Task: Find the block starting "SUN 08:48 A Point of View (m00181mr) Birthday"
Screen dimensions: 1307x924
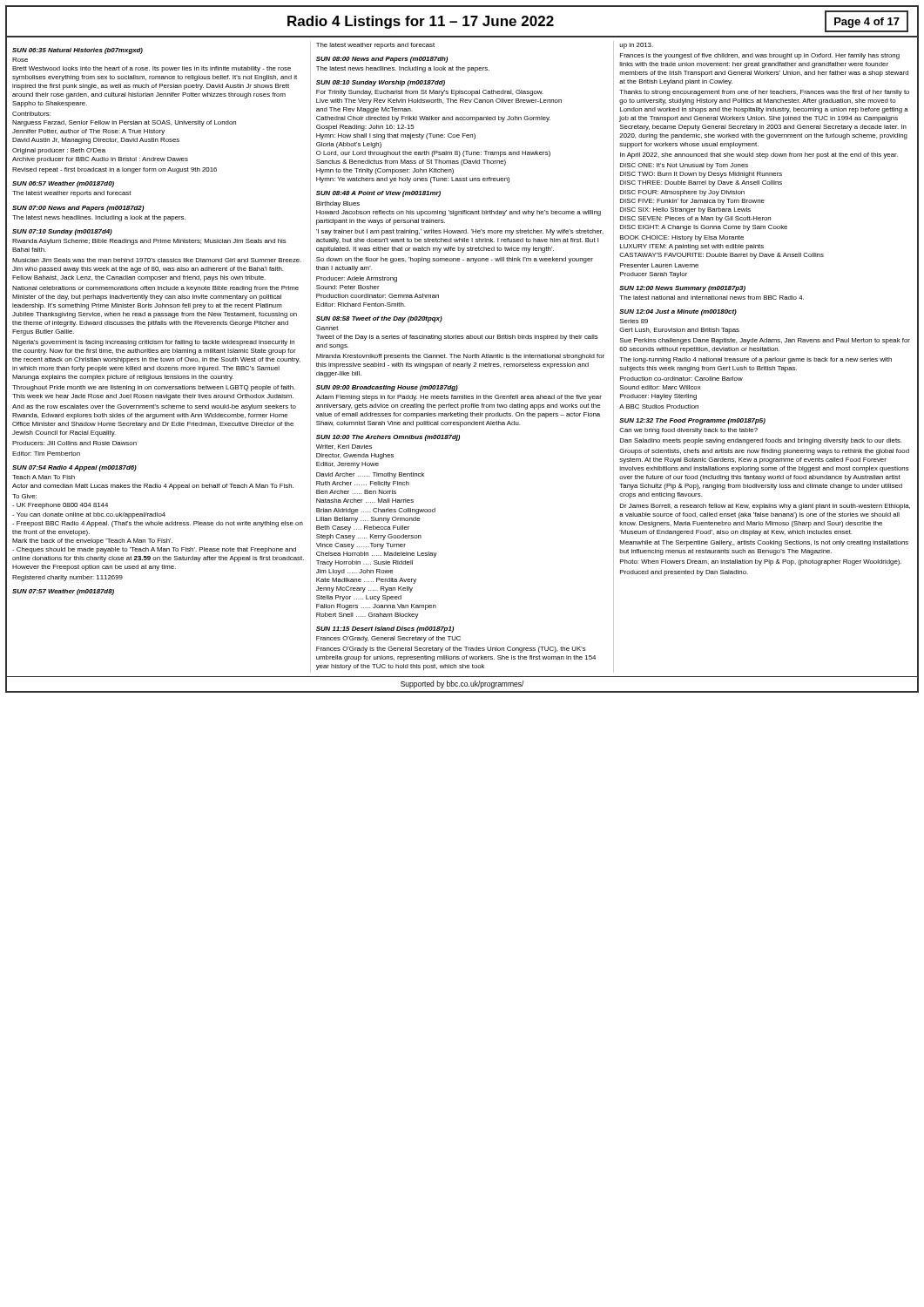Action: [x=462, y=249]
